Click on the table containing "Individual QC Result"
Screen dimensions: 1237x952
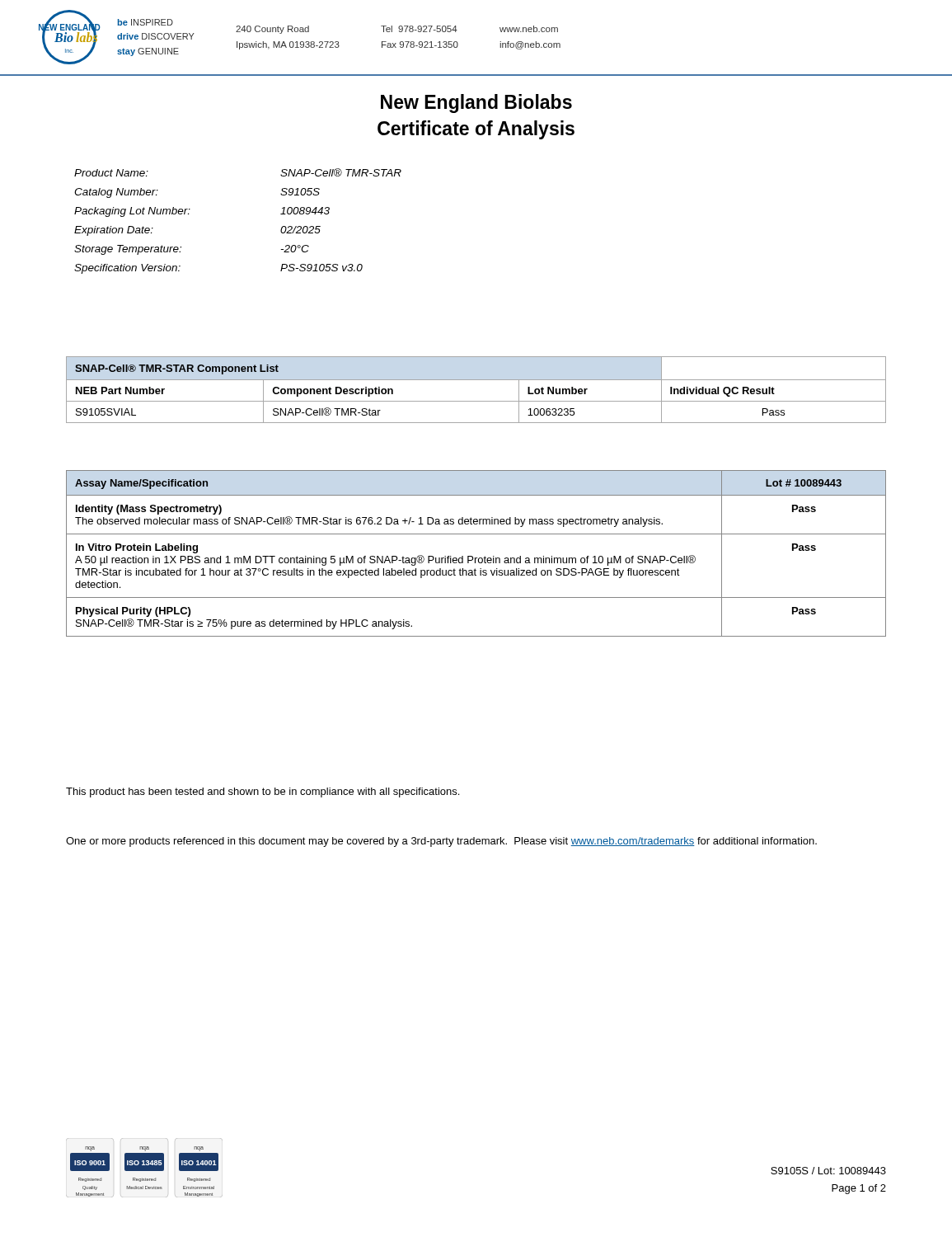click(476, 390)
